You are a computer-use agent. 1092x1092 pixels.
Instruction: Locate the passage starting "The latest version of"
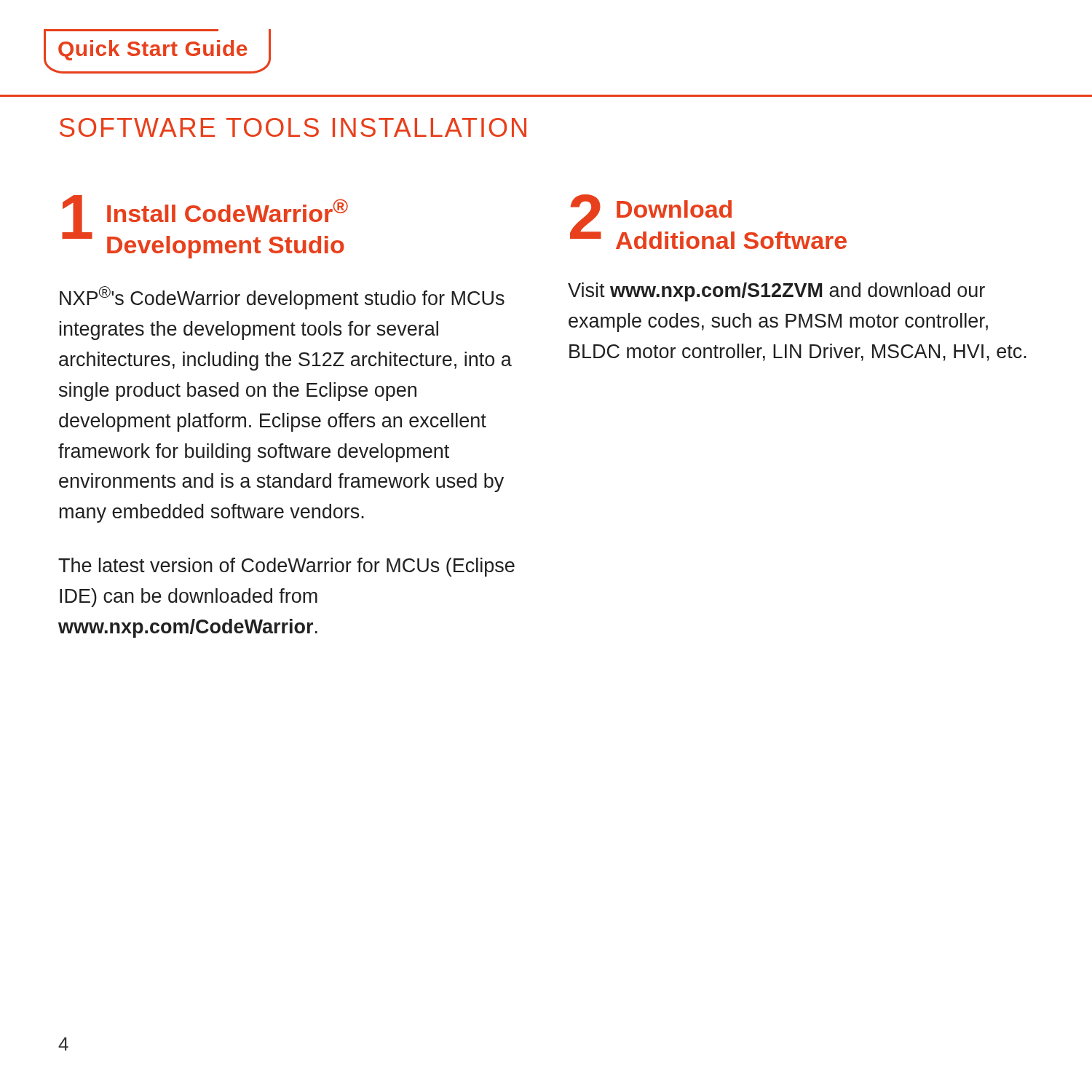pyautogui.click(x=287, y=596)
